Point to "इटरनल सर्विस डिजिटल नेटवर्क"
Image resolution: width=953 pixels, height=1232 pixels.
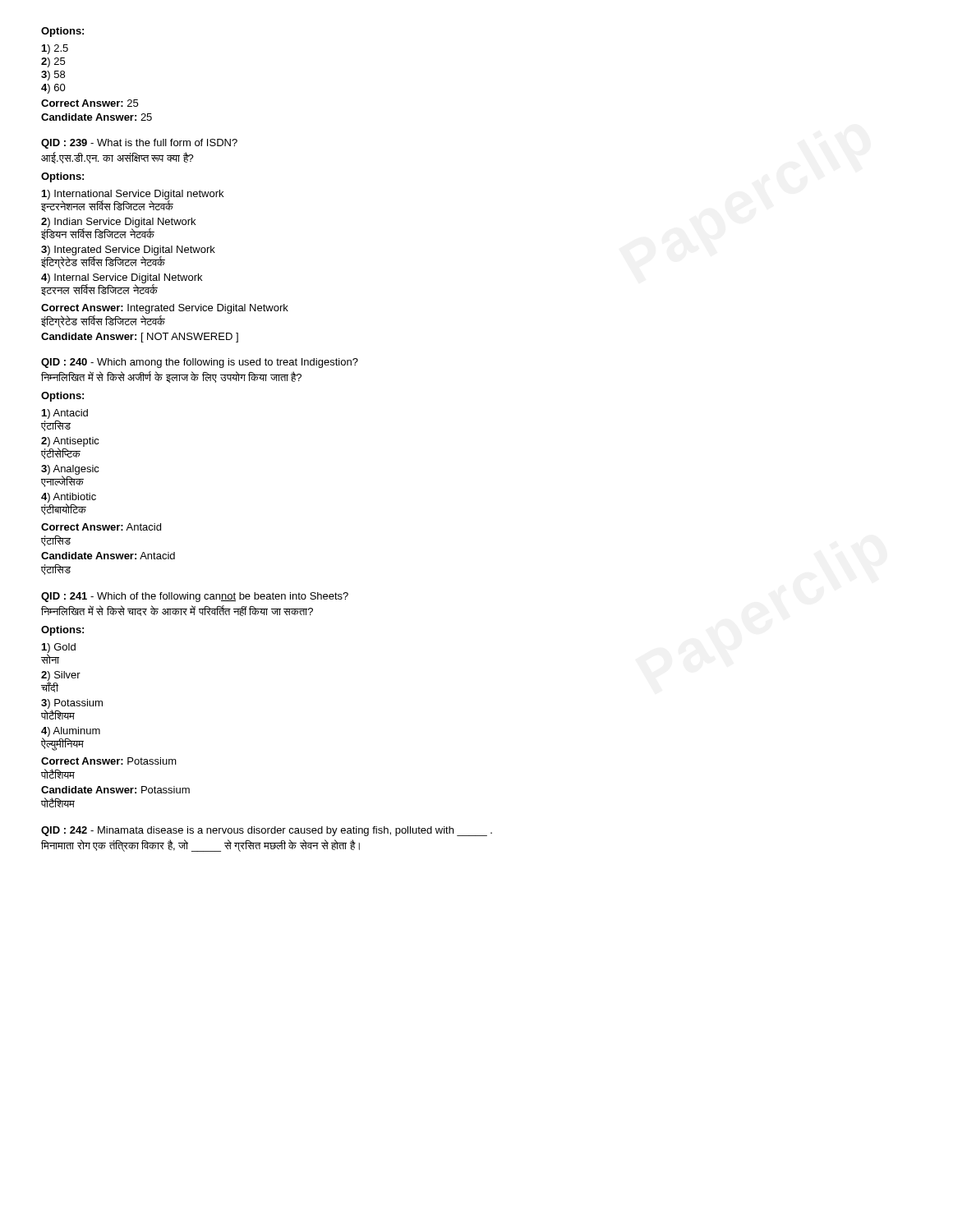tap(99, 290)
